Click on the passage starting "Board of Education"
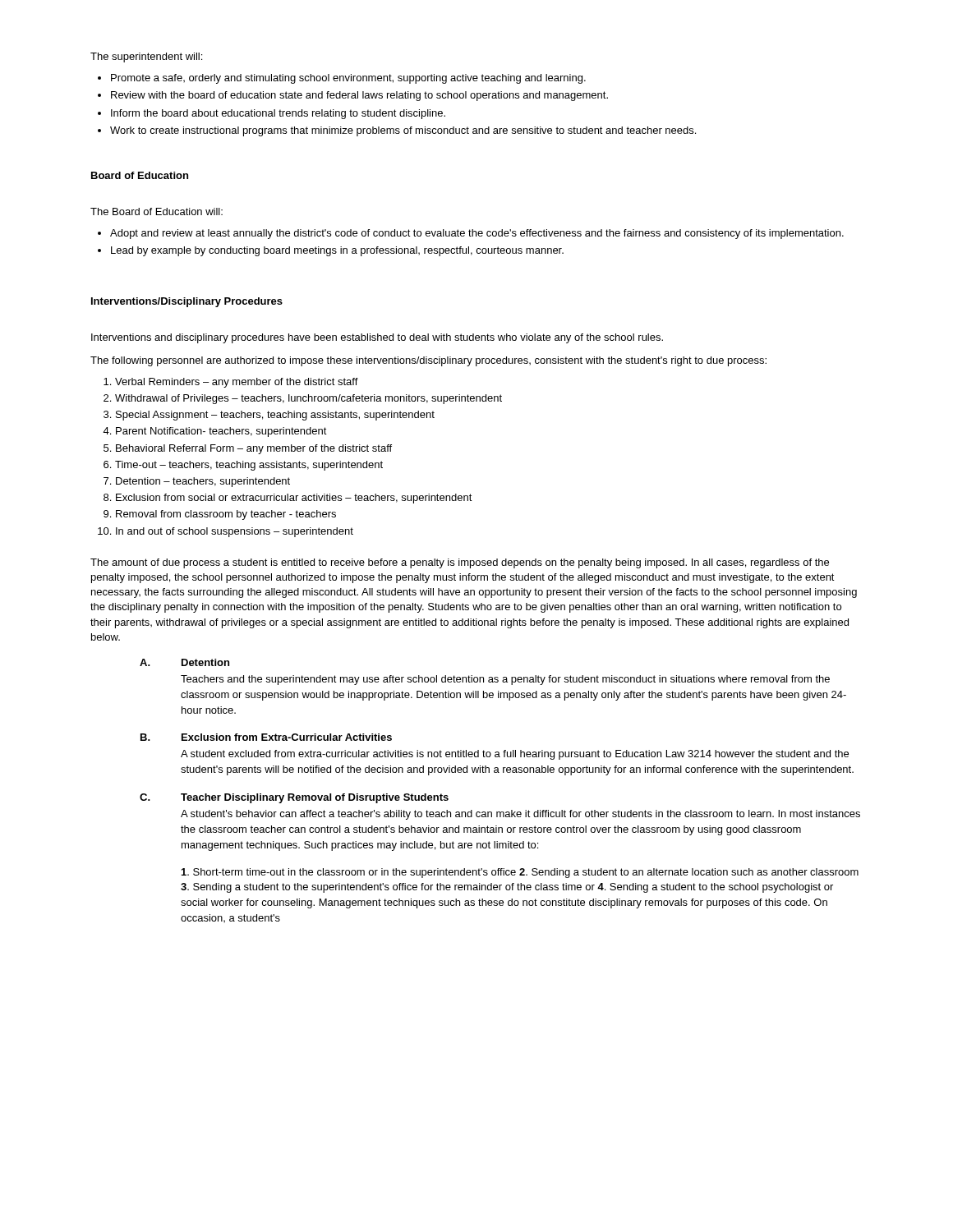Image resolution: width=953 pixels, height=1232 pixels. click(x=140, y=175)
